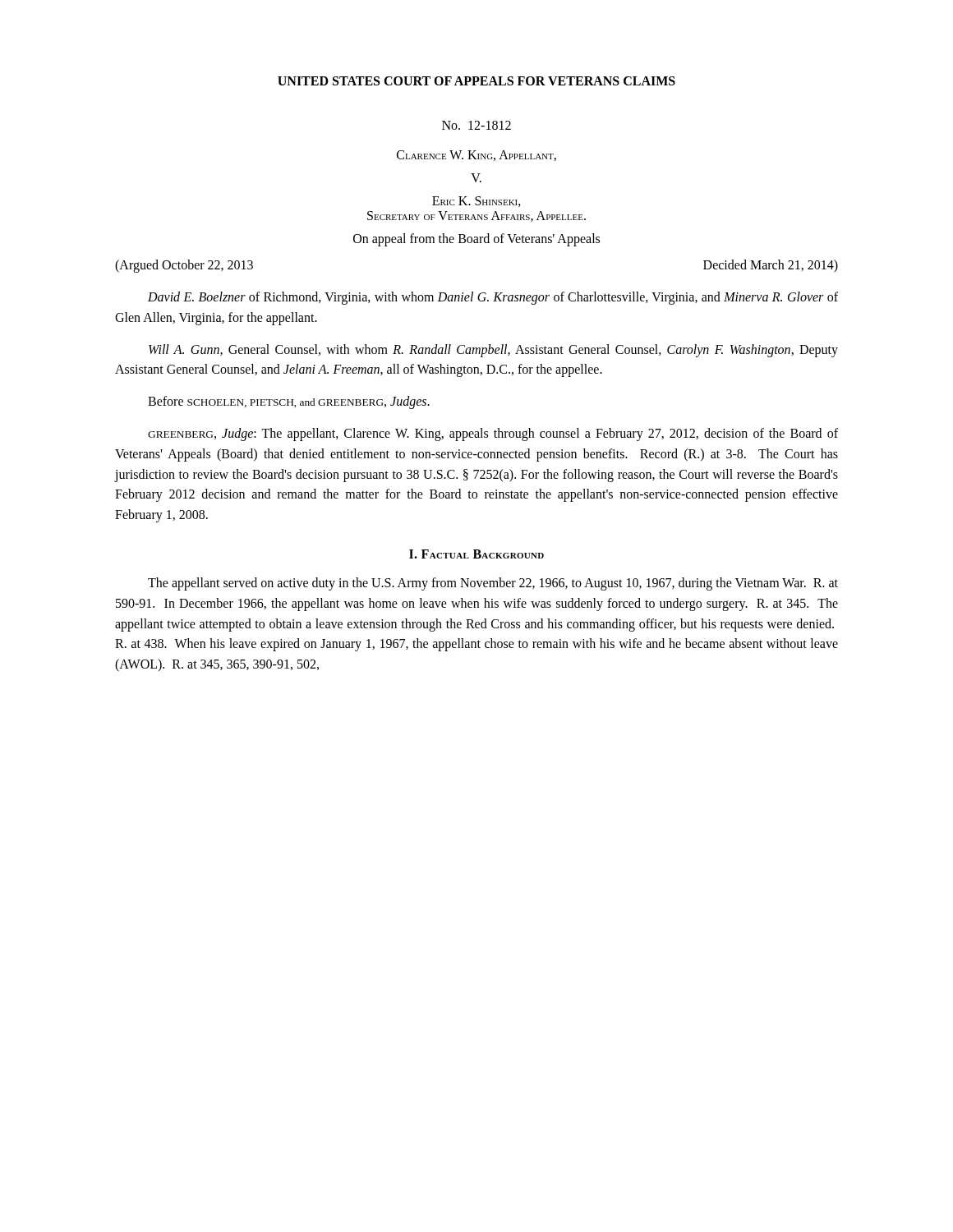The height and width of the screenshot is (1232, 953).
Task: Where is the passage that starts "GREENBERG, Judge: The"?
Action: point(476,474)
